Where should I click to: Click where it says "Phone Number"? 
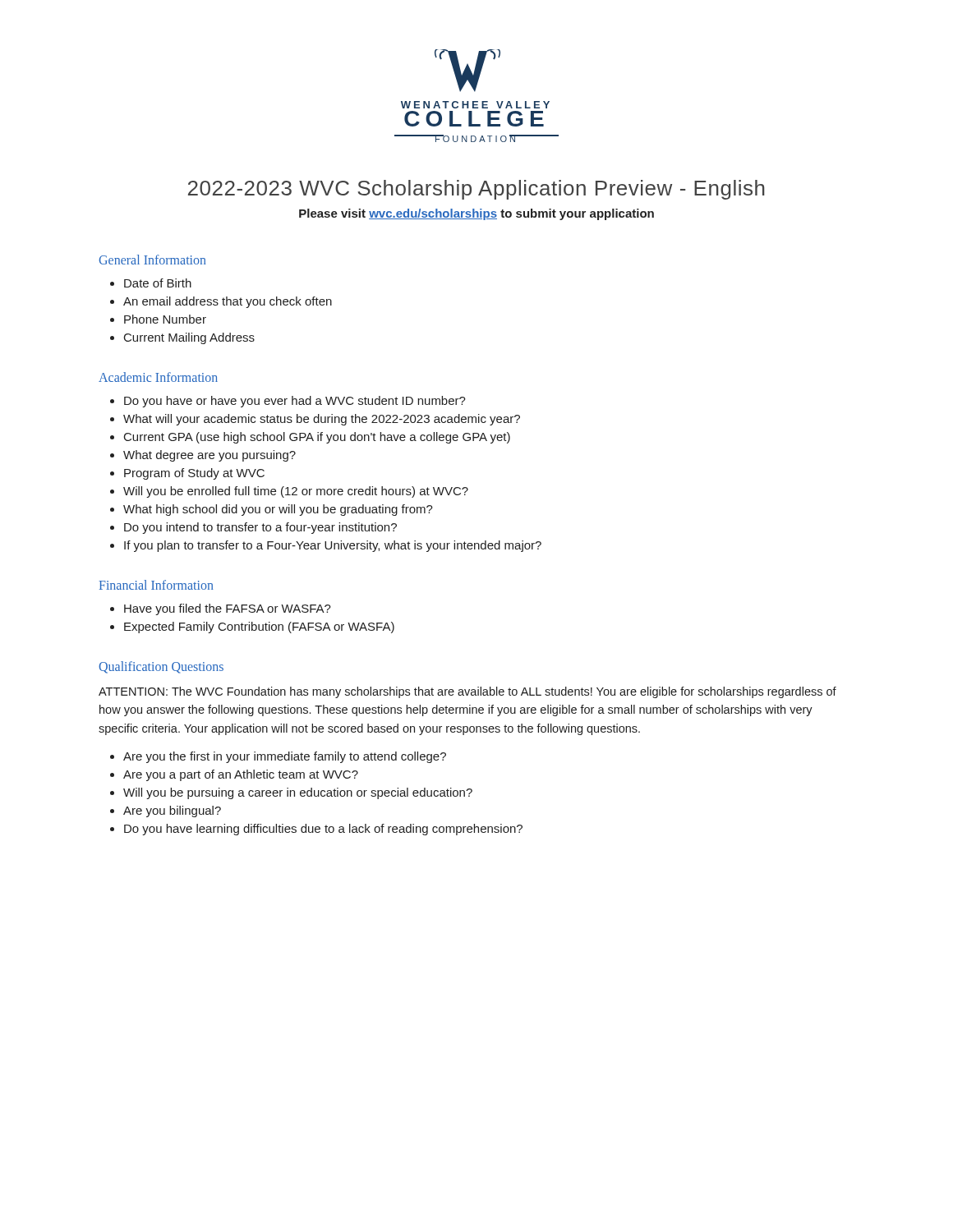point(165,319)
